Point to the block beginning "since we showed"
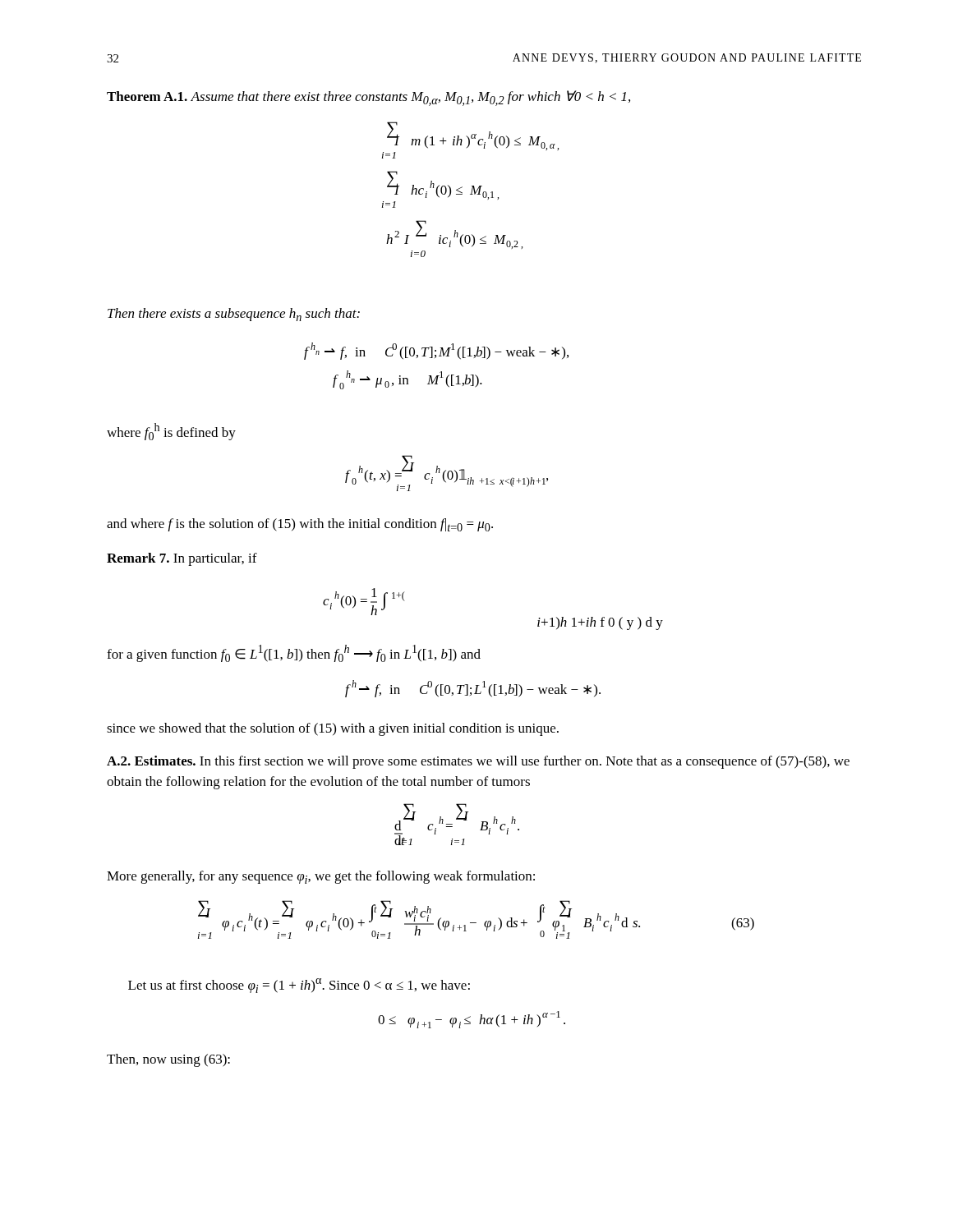Viewport: 953px width, 1232px height. point(333,728)
